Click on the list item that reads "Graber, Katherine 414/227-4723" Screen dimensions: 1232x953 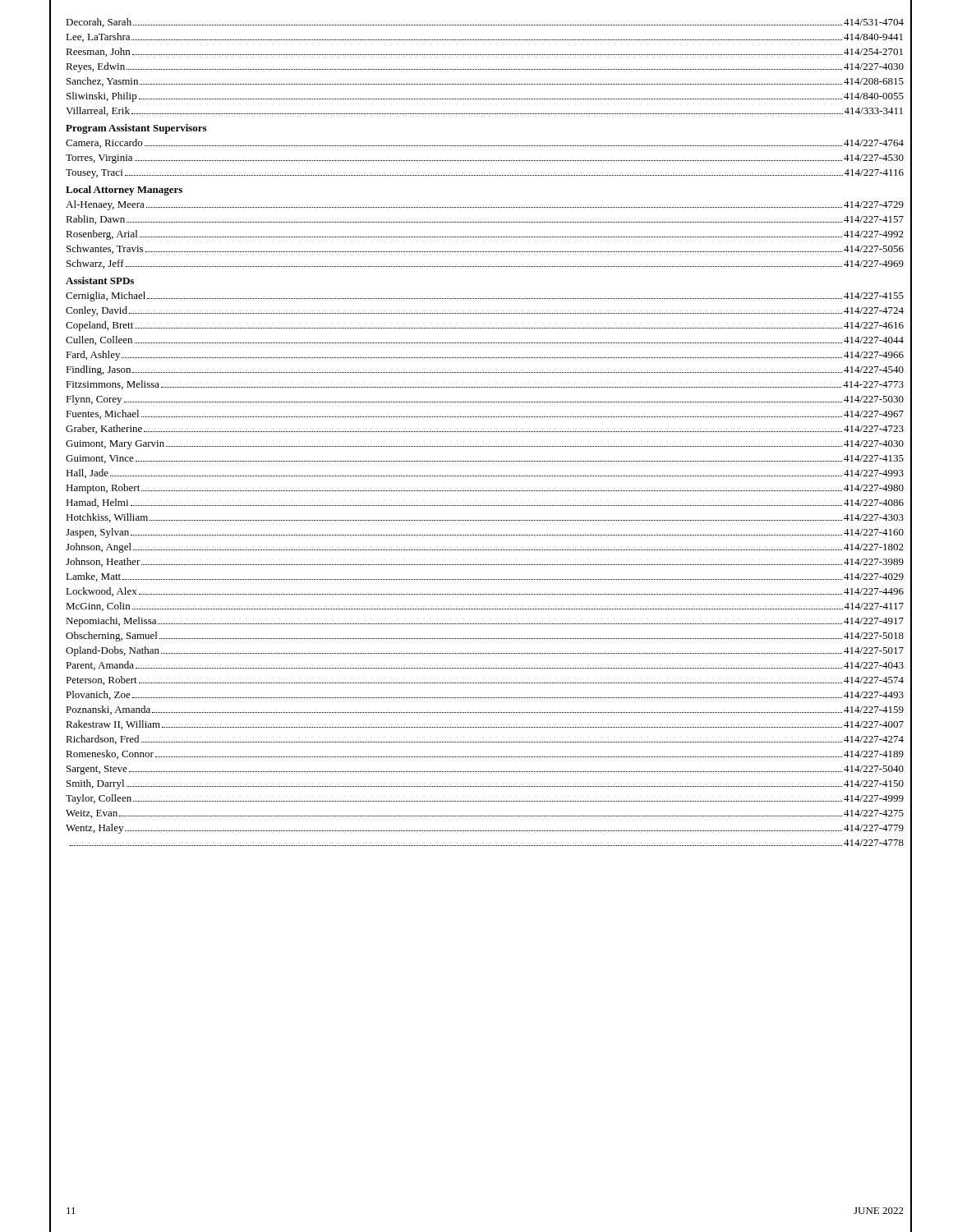(485, 429)
